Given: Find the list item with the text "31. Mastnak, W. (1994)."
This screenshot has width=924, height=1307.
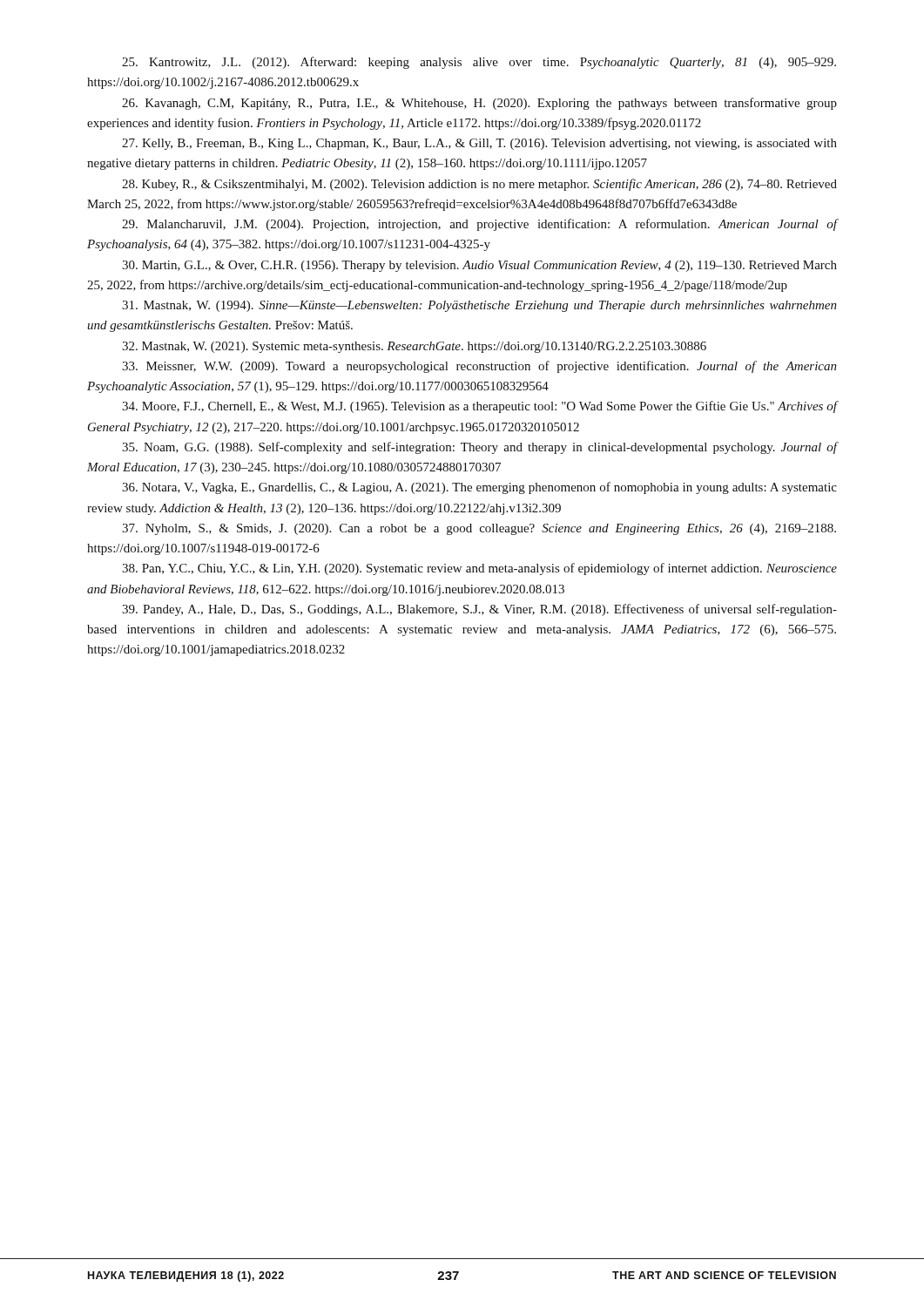Looking at the screenshot, I should pyautogui.click(x=462, y=315).
